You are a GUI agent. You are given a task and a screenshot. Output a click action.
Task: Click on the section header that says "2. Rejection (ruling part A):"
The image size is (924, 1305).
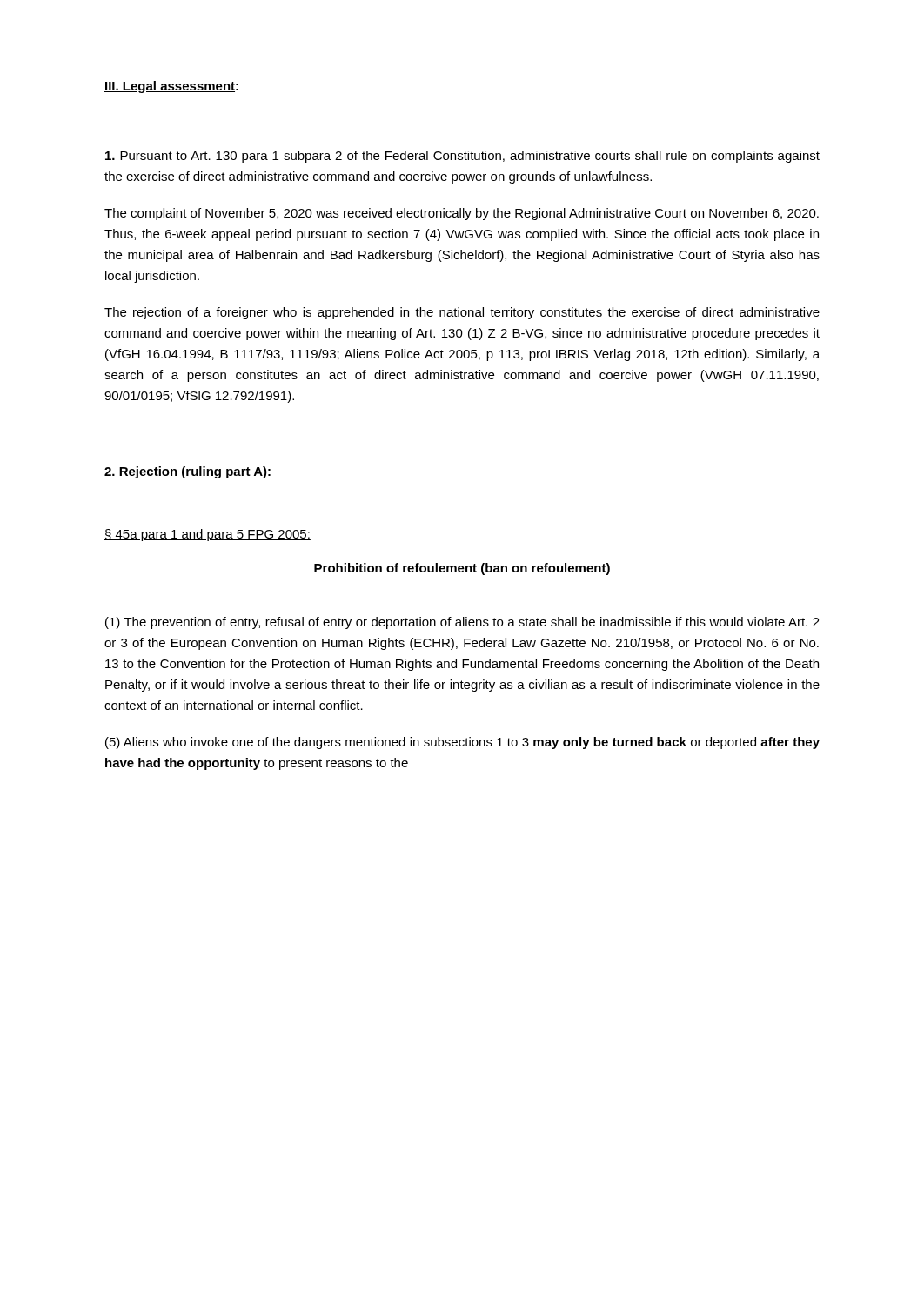tap(188, 471)
